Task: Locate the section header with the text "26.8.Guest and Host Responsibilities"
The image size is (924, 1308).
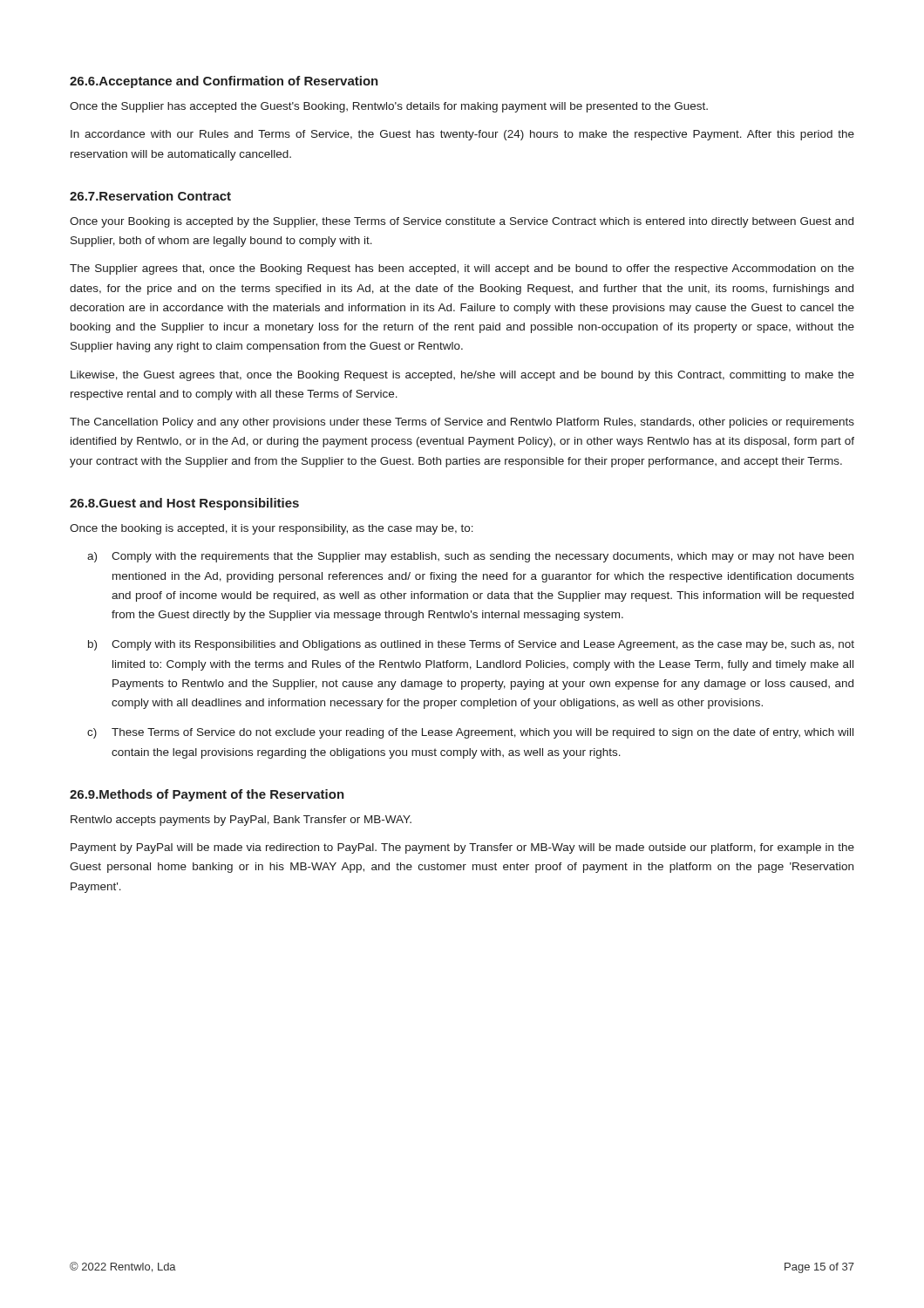Action: pyautogui.click(x=185, y=503)
